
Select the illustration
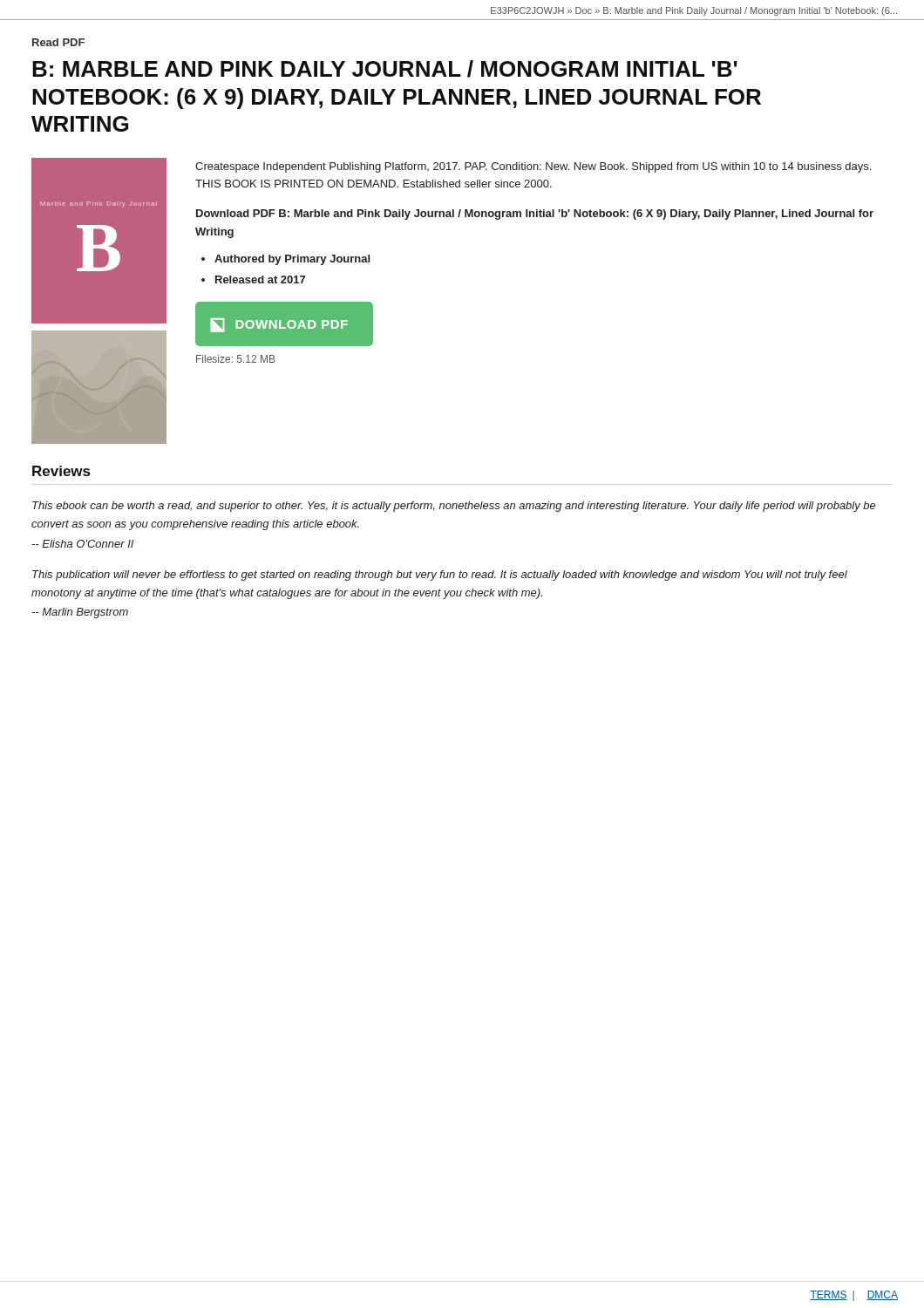pos(101,301)
